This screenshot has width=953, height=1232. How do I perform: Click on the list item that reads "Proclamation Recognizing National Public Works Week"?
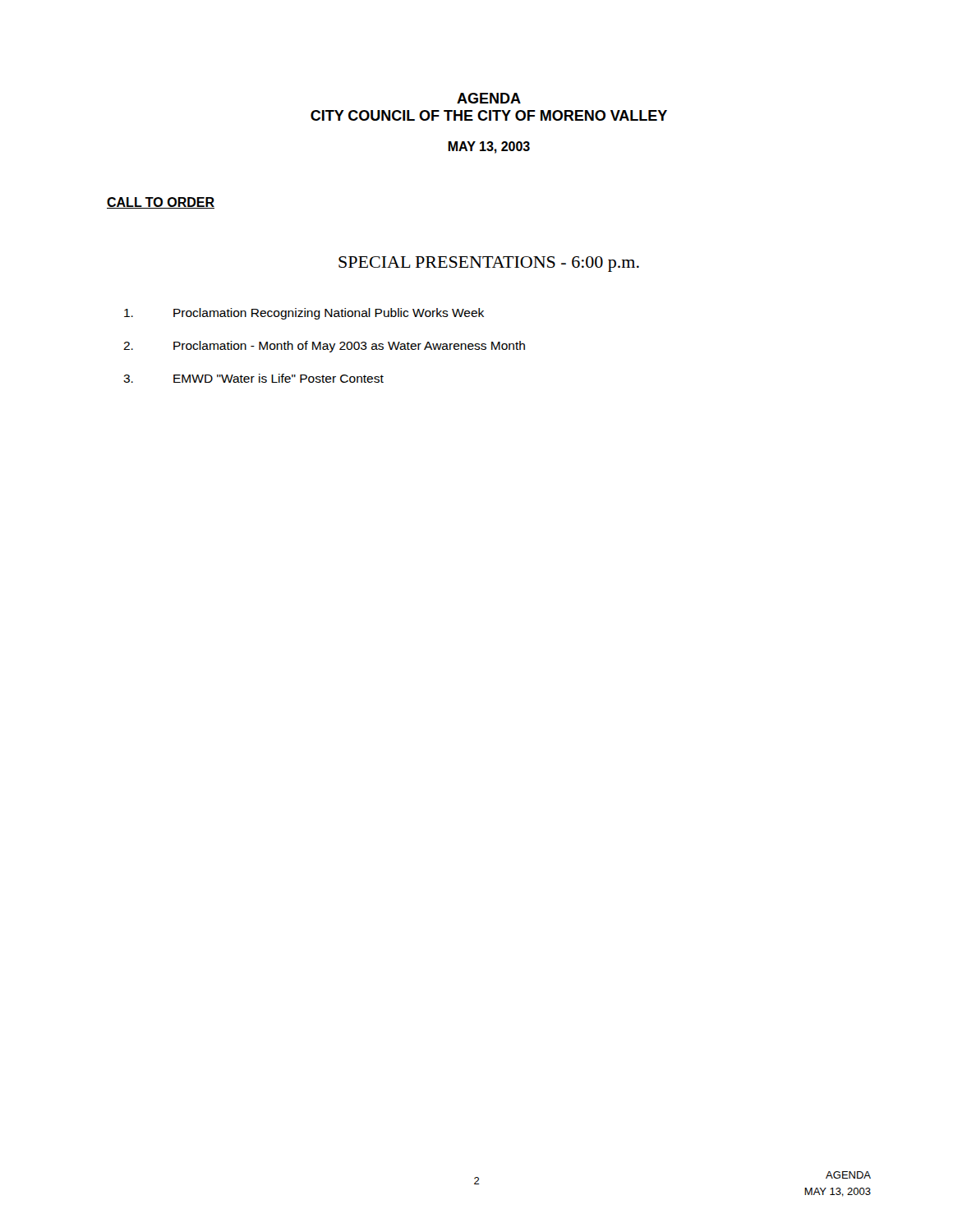click(x=304, y=314)
